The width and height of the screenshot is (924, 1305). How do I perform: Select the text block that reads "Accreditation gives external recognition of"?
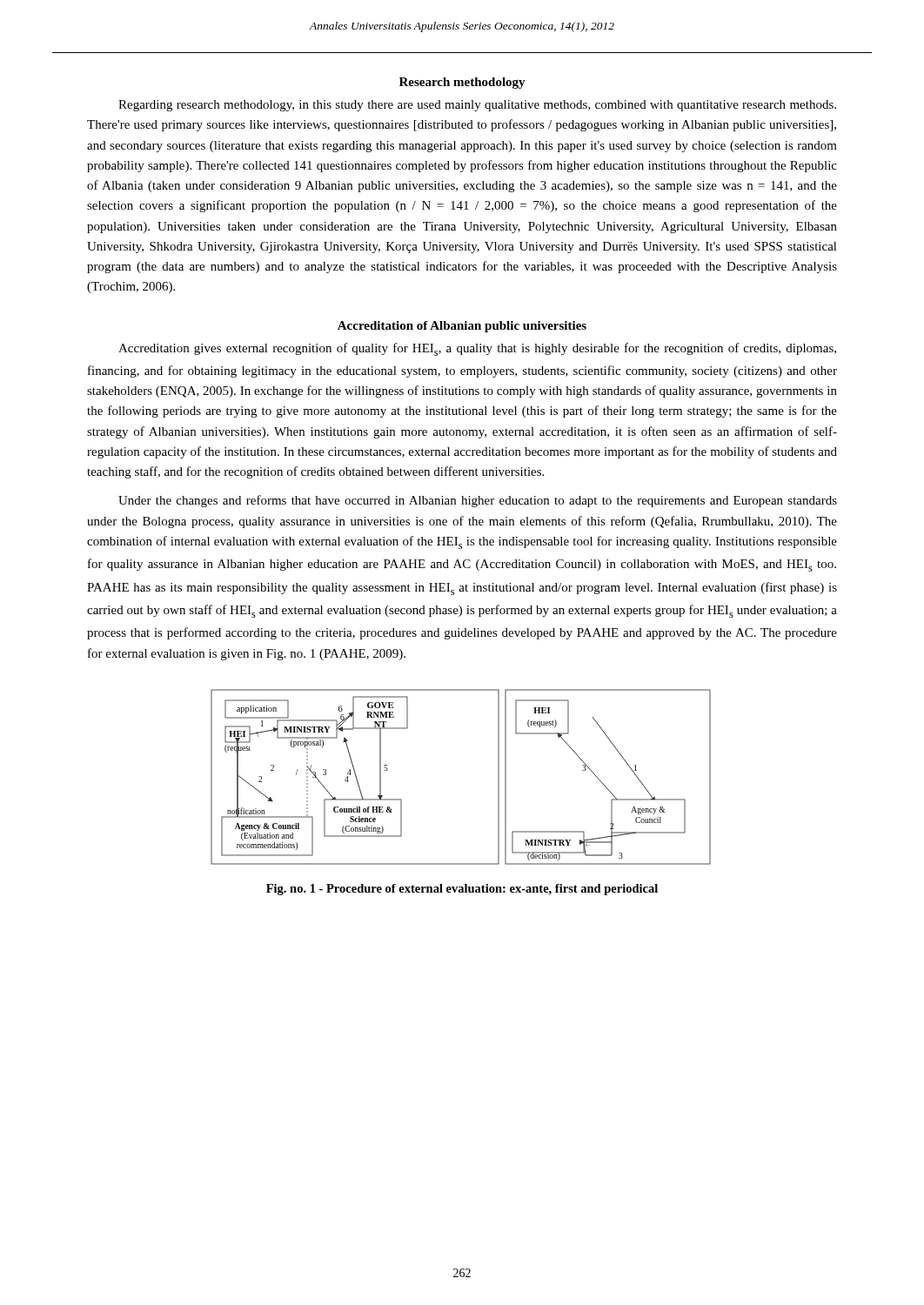(462, 410)
